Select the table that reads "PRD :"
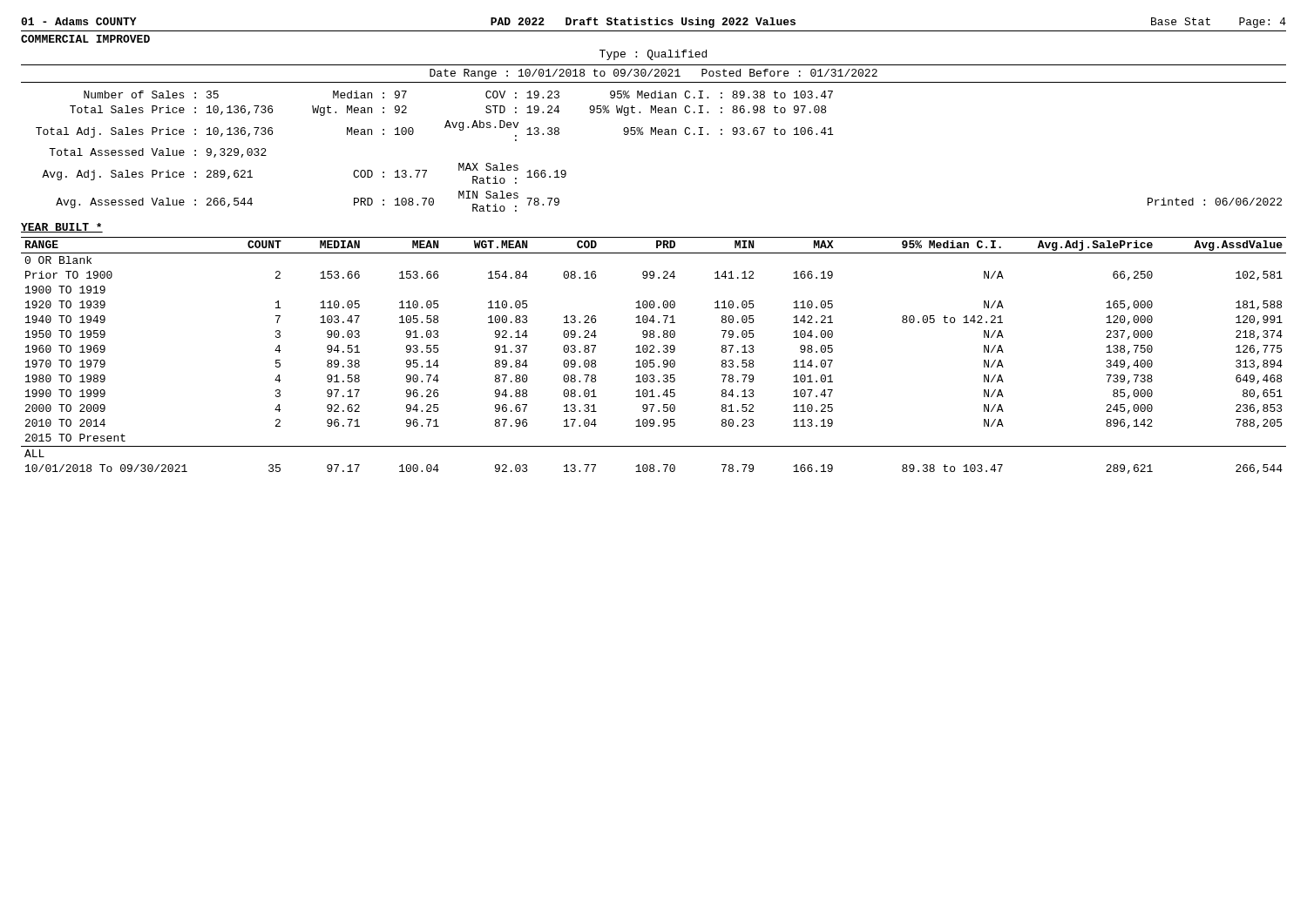Screen dimensions: 924x1307 pos(654,152)
